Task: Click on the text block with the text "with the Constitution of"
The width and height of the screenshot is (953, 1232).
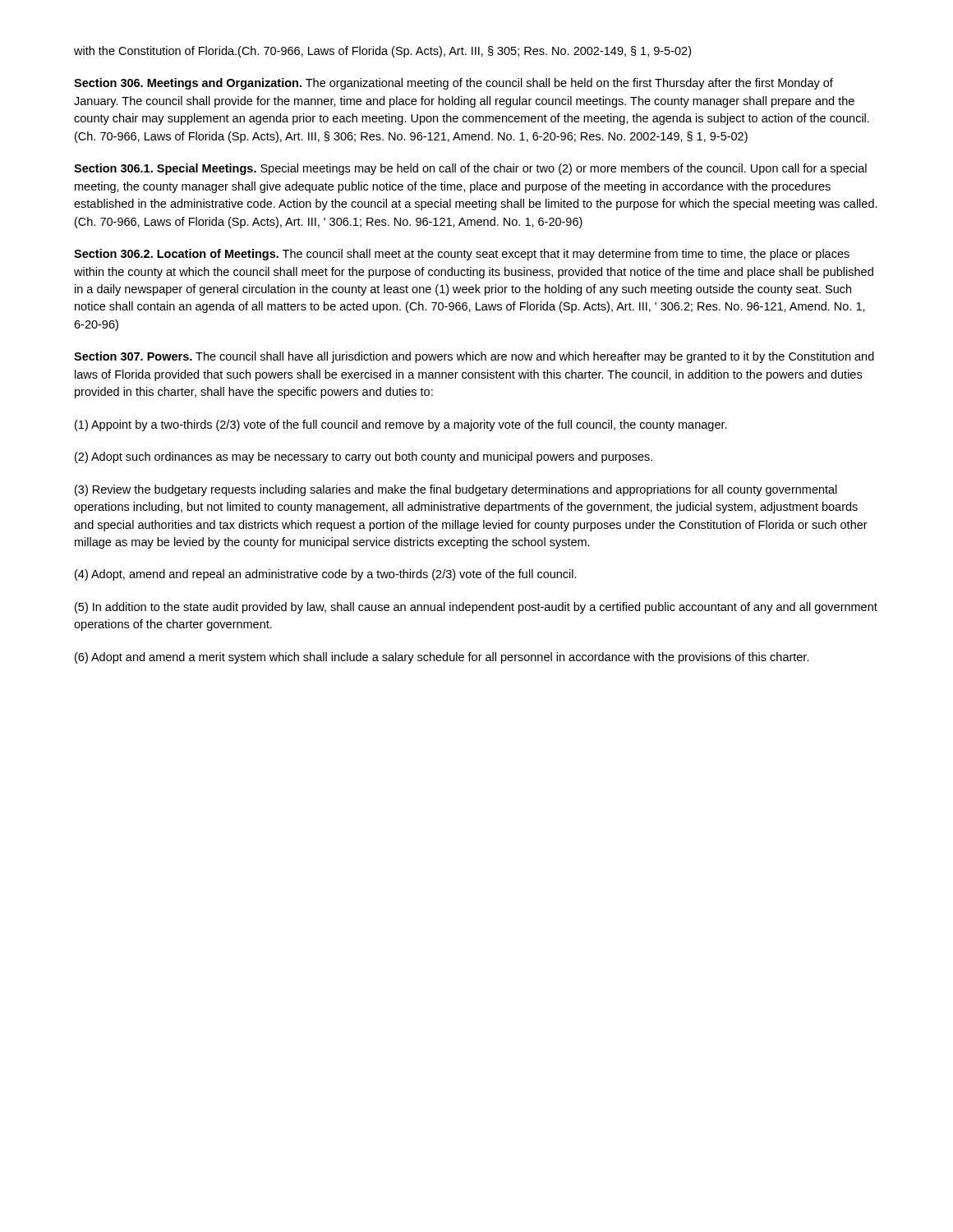Action: coord(383,51)
